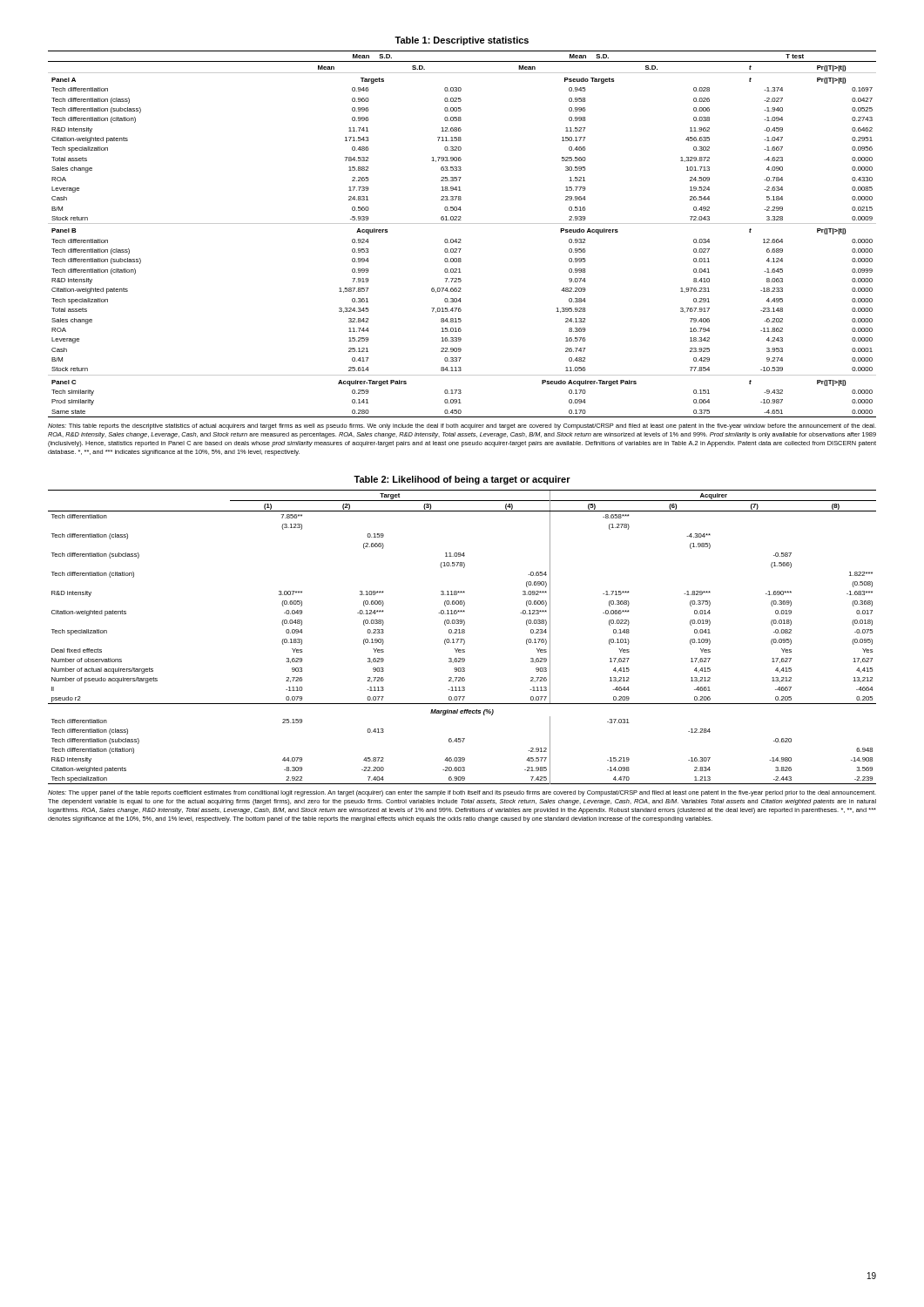
Task: Find the block starting "Table 2: Likelihood of being a"
Action: pyautogui.click(x=462, y=479)
